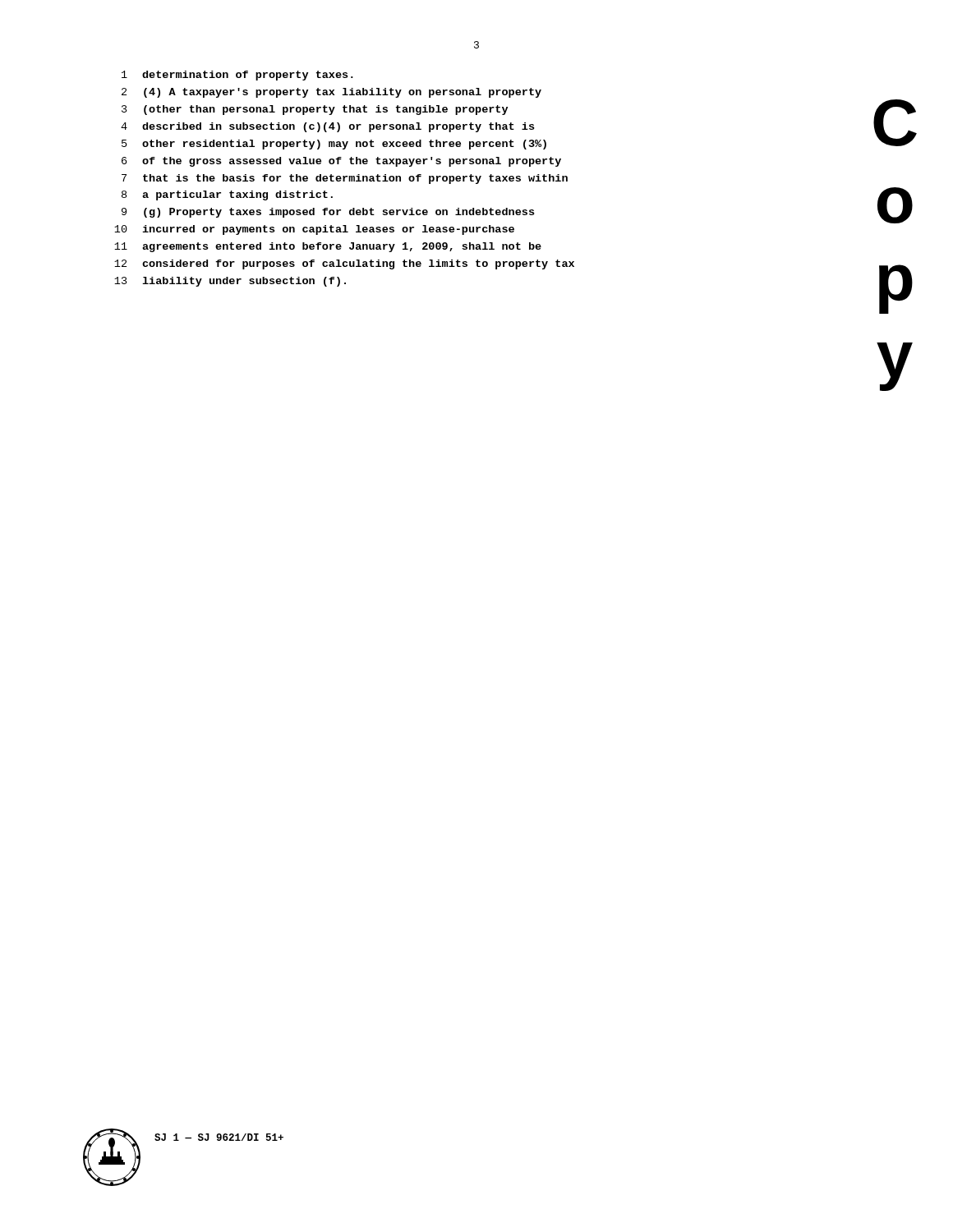The width and height of the screenshot is (953, 1232).
Task: Click on the region starting "3 (other than personal property that"
Action: (378, 110)
